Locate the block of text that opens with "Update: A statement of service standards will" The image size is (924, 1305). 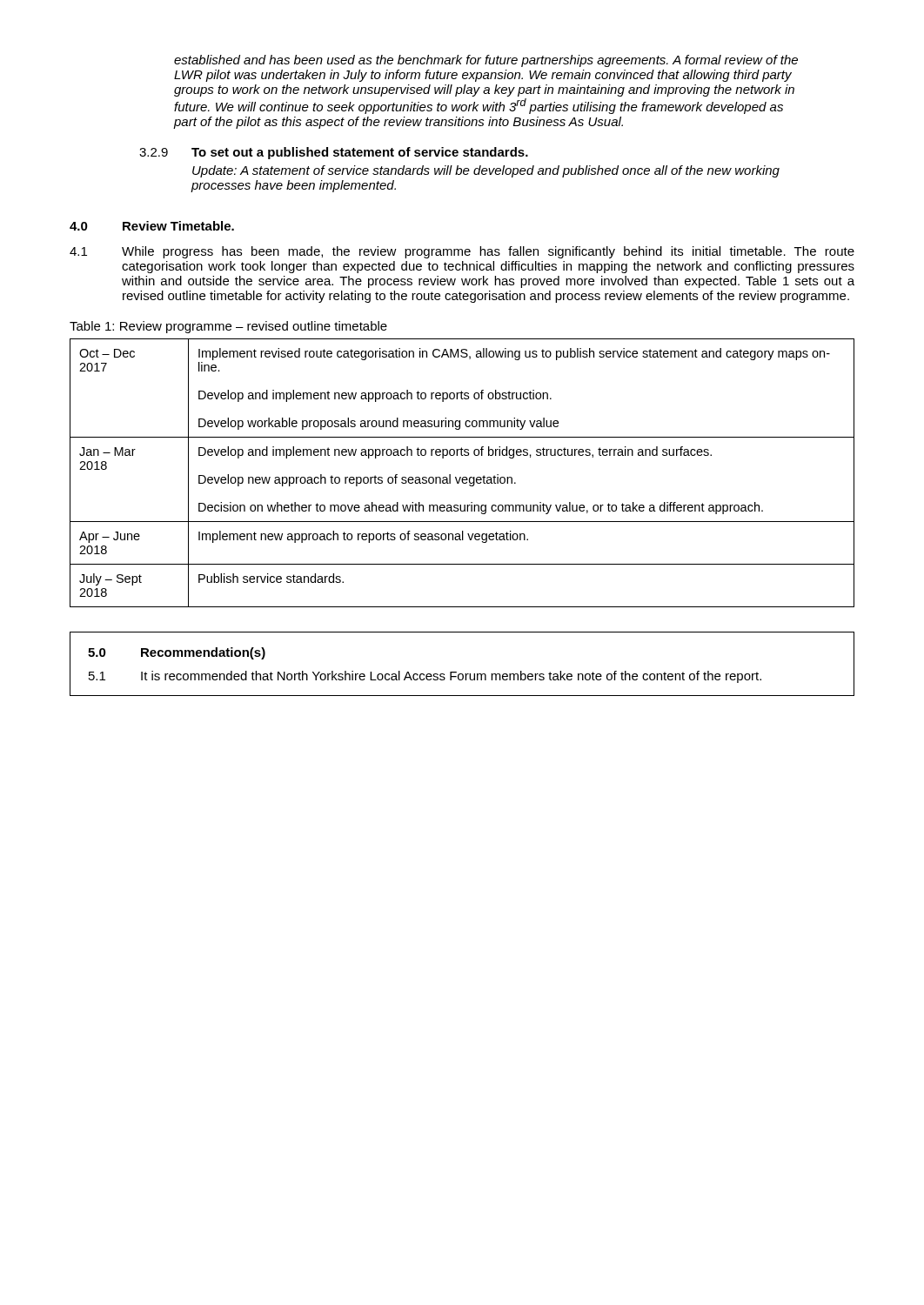[x=486, y=177]
